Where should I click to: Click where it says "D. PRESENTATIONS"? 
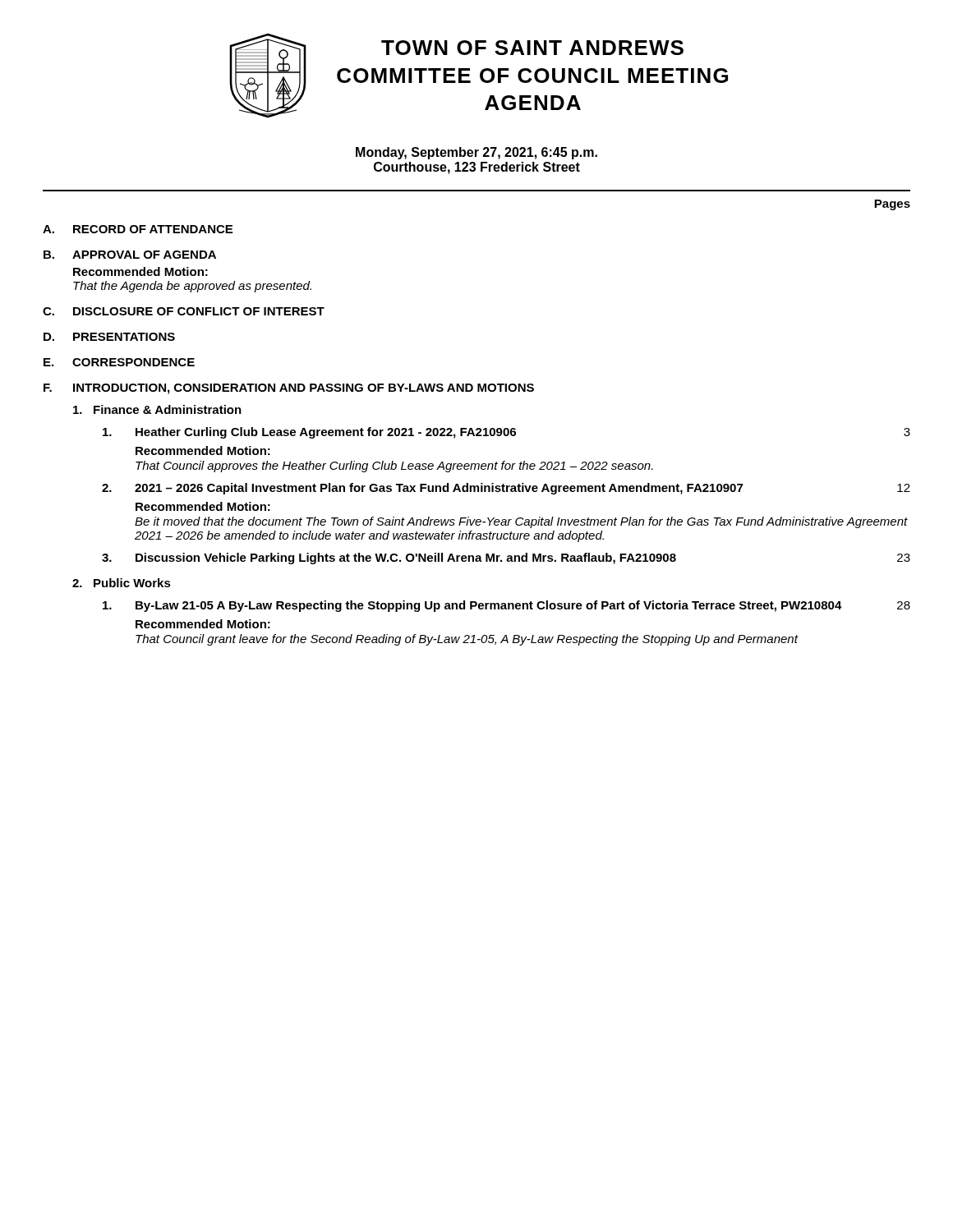[109, 336]
